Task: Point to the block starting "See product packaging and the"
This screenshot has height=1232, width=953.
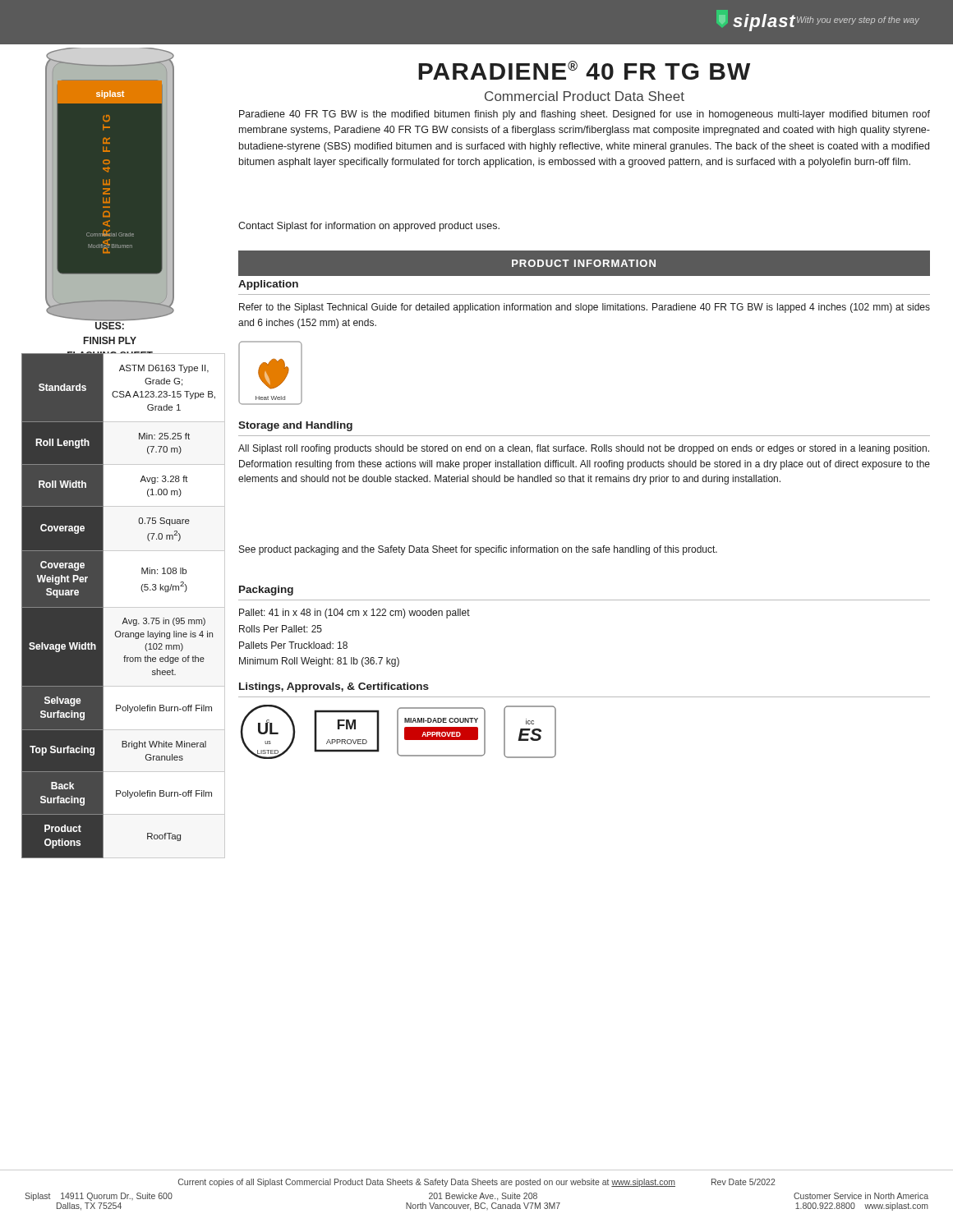Action: click(x=478, y=549)
